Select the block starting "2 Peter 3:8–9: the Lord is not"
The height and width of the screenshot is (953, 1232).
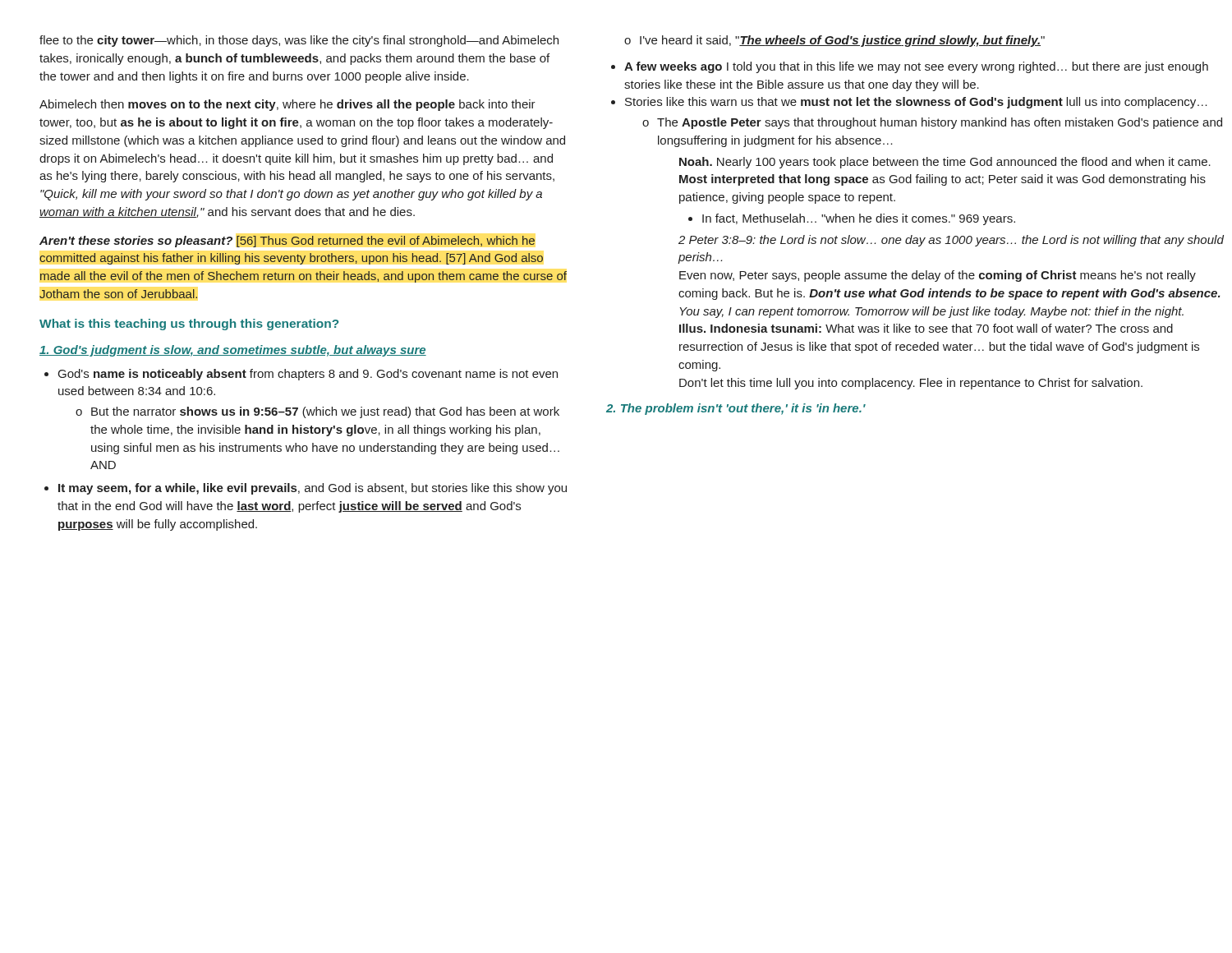pos(955,248)
